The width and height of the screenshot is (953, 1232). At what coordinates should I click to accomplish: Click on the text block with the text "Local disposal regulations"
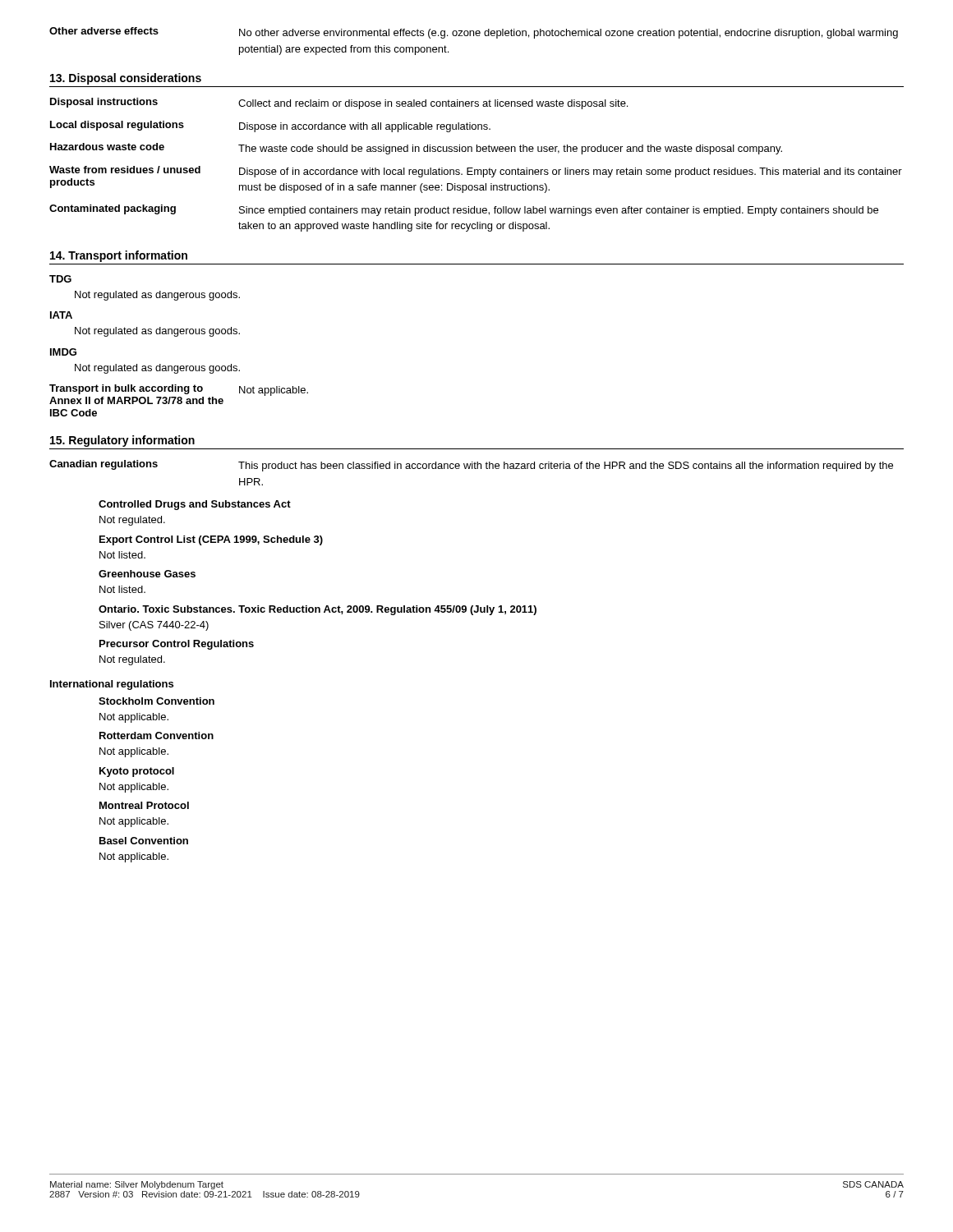(476, 126)
